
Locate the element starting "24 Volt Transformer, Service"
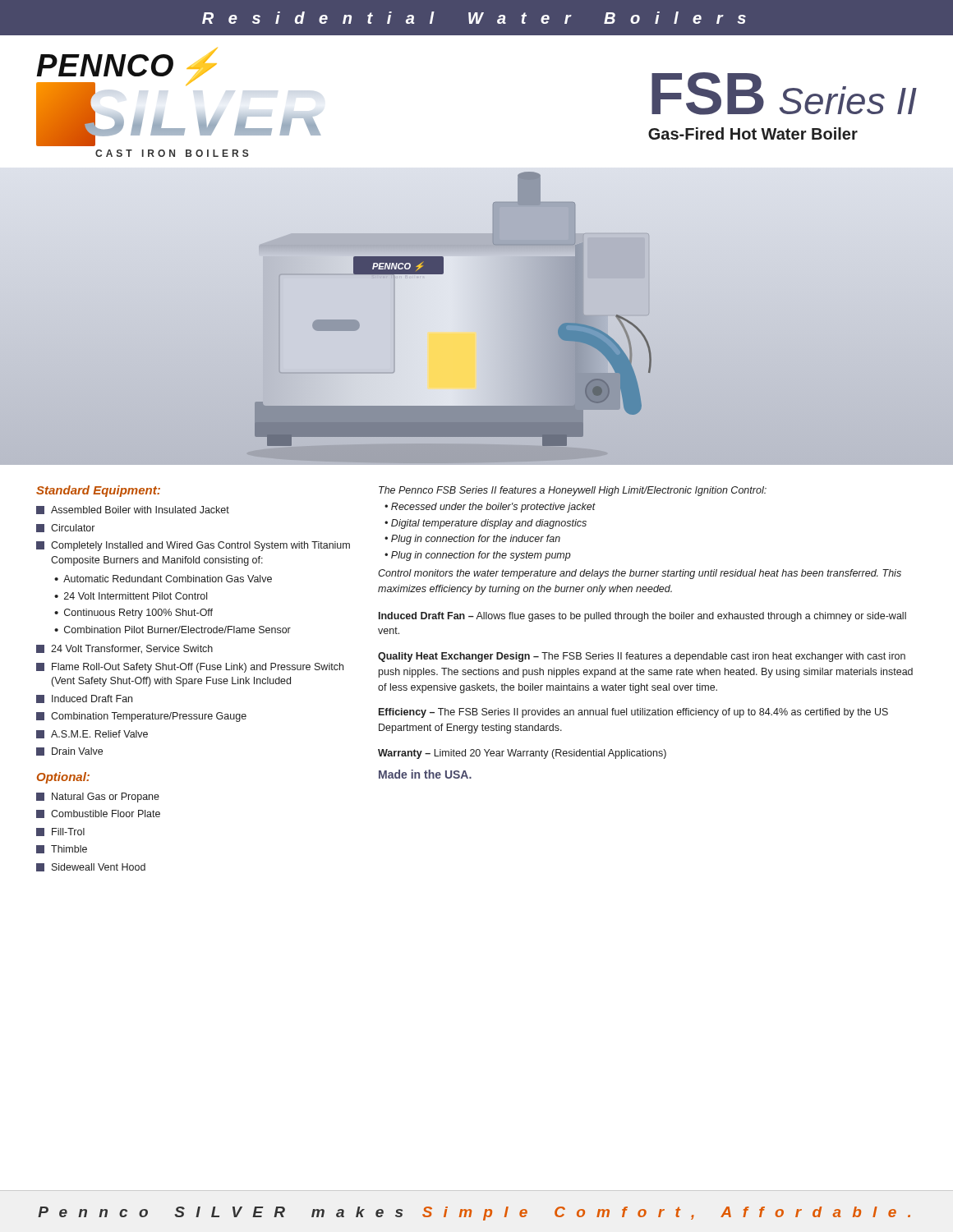125,649
